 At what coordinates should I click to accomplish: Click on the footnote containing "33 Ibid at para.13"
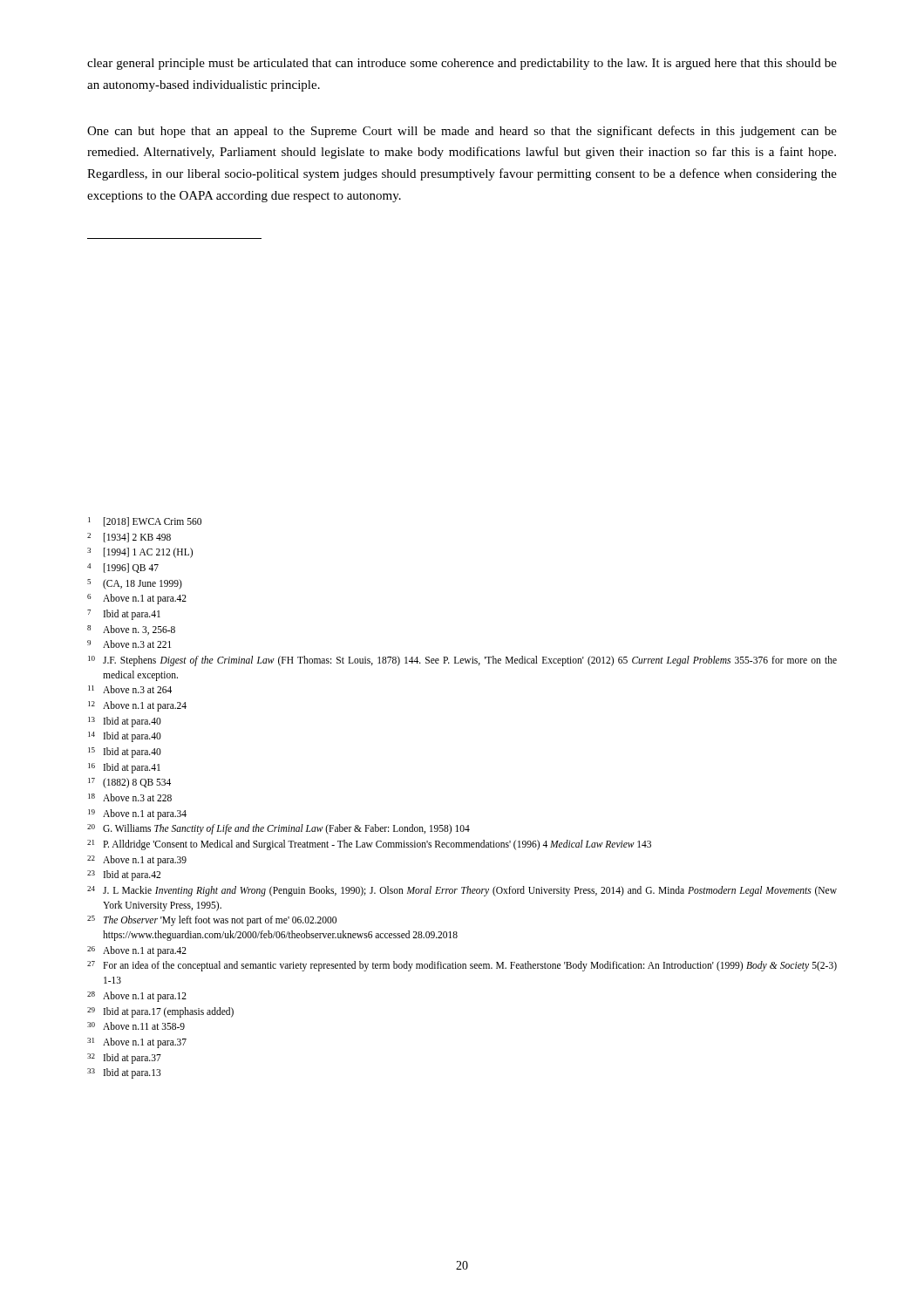(x=124, y=1072)
